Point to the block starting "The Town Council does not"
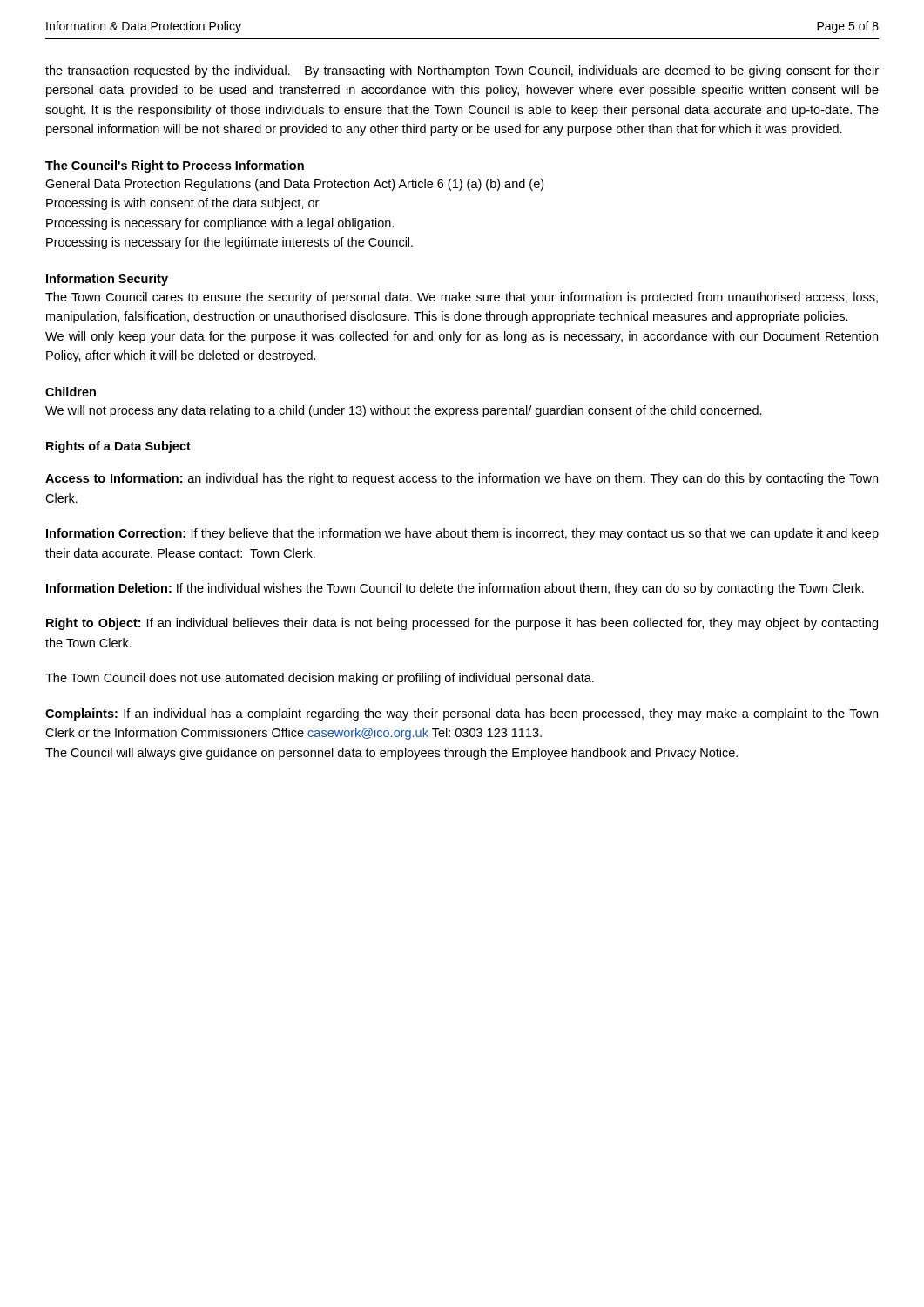Screen dimensions: 1307x924 coord(462,678)
